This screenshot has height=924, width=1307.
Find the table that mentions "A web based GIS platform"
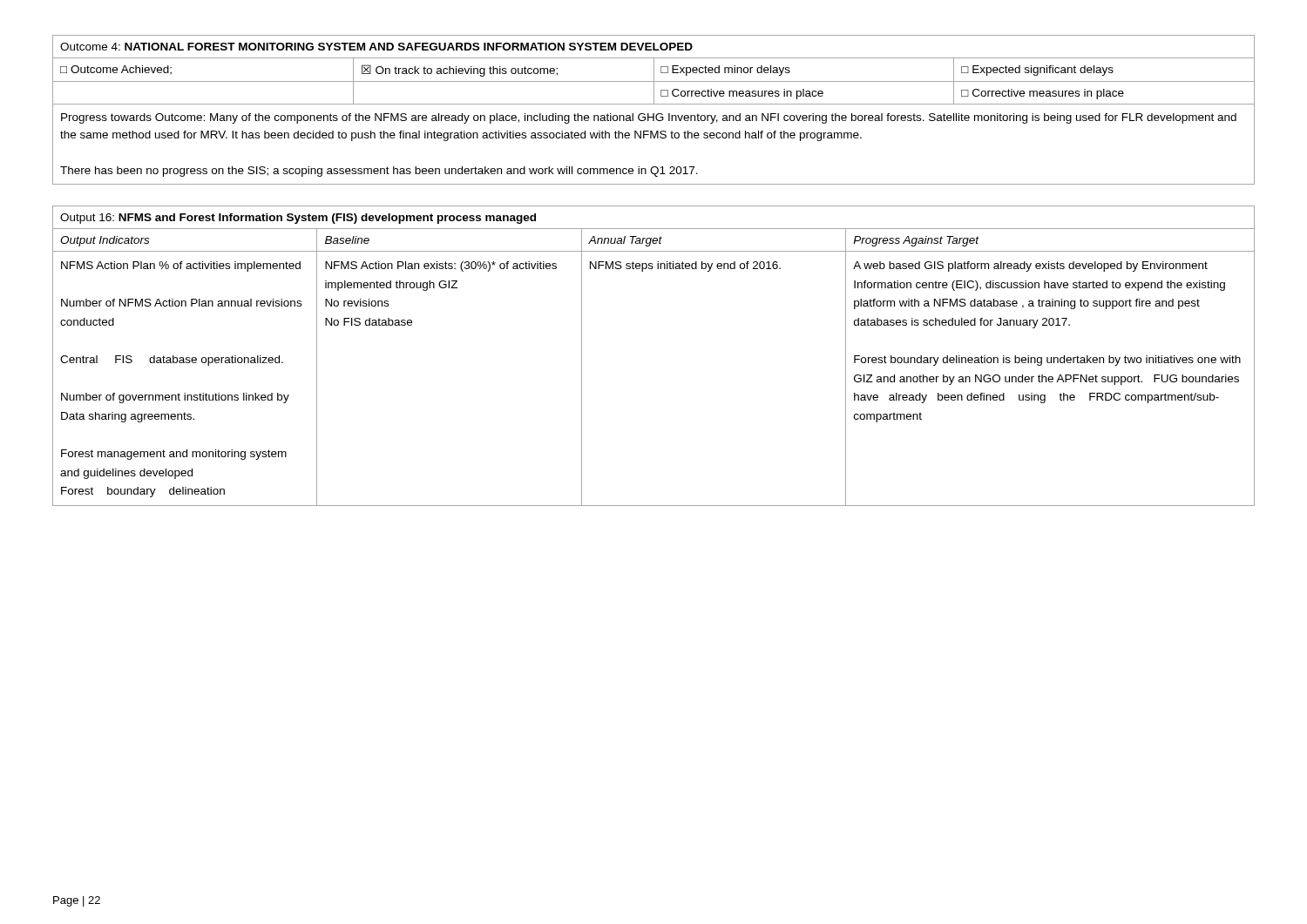(x=654, y=356)
